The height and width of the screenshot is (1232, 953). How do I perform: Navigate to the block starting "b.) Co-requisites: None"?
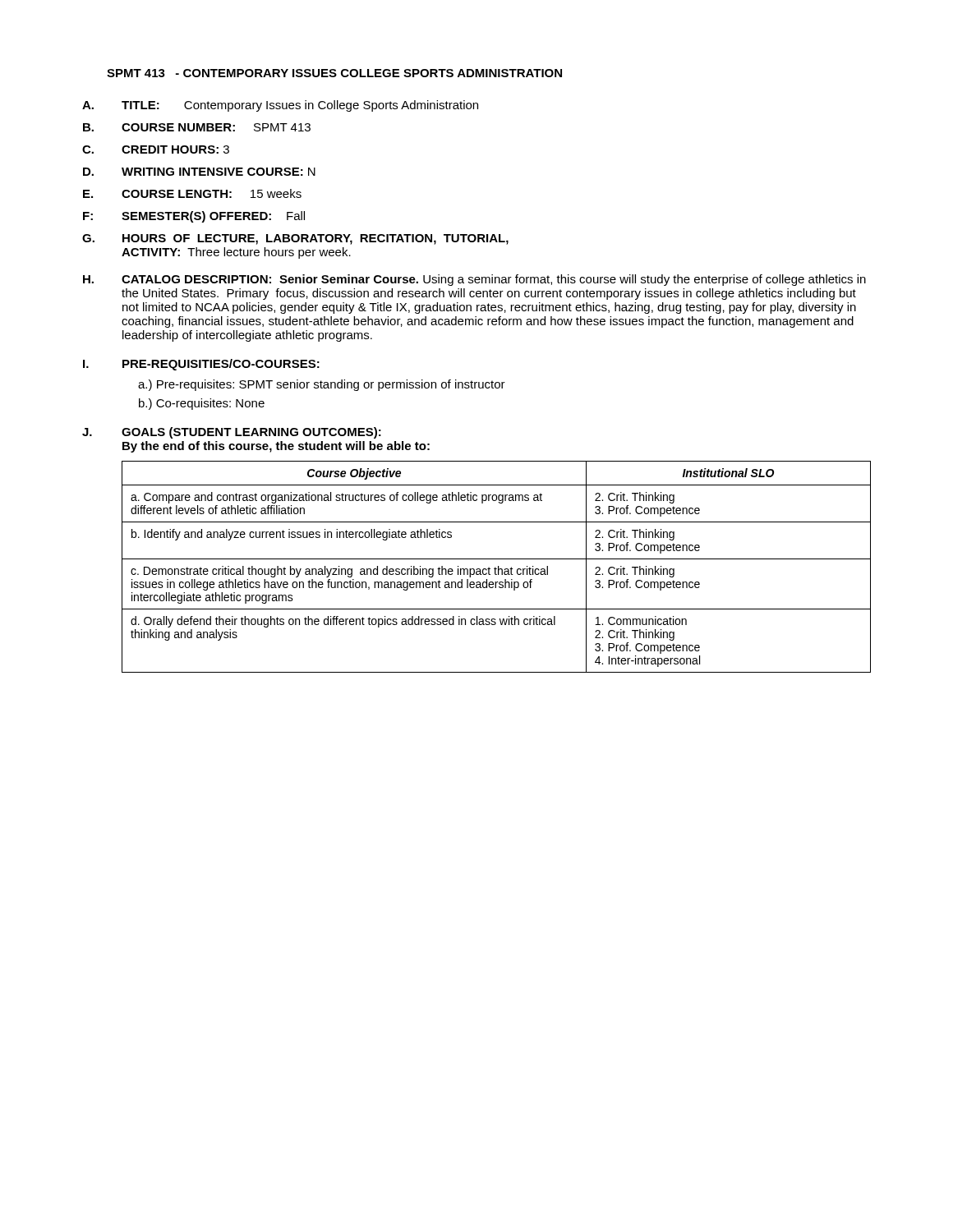click(201, 403)
